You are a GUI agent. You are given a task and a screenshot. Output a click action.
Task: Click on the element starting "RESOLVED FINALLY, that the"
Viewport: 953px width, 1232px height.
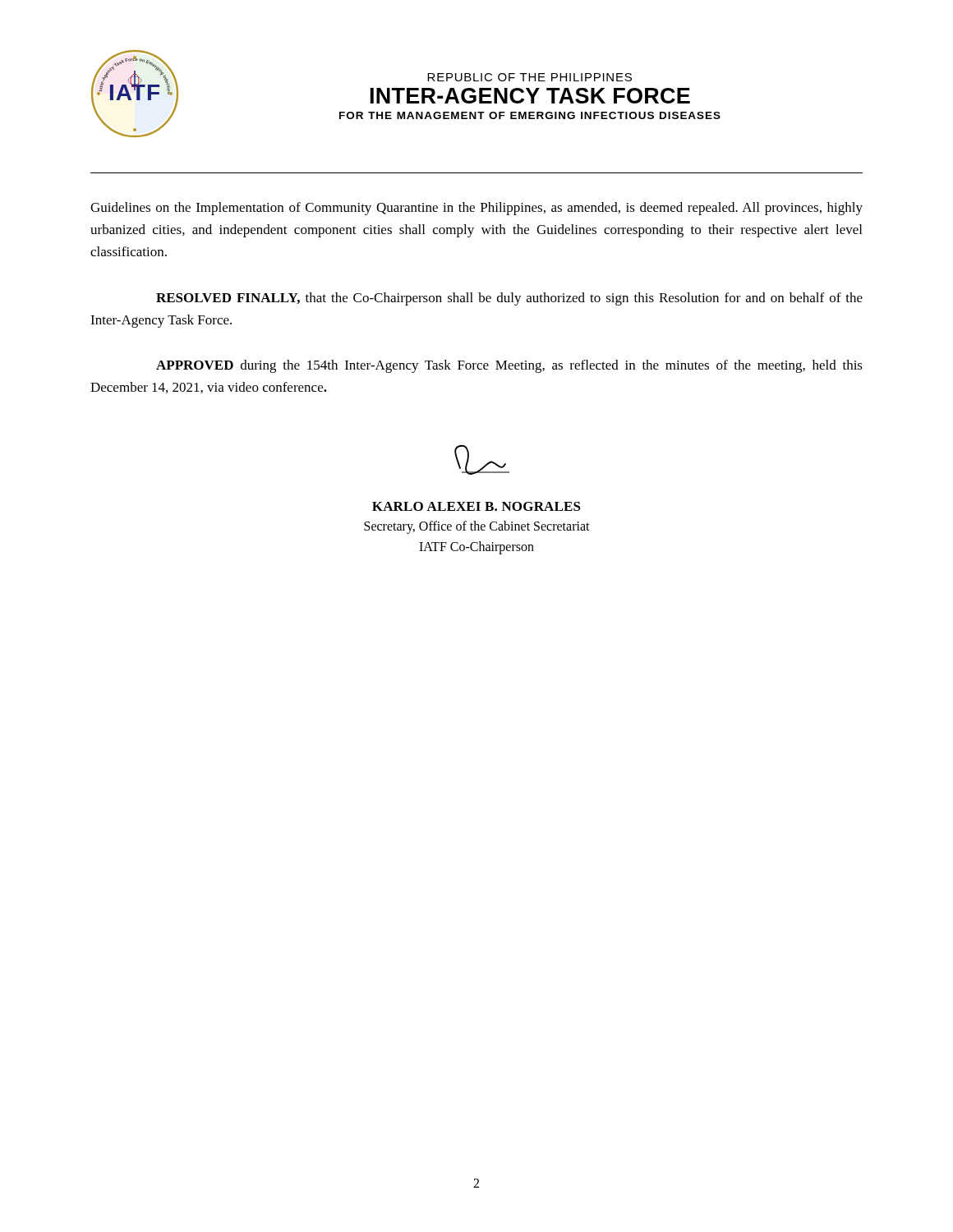[476, 308]
